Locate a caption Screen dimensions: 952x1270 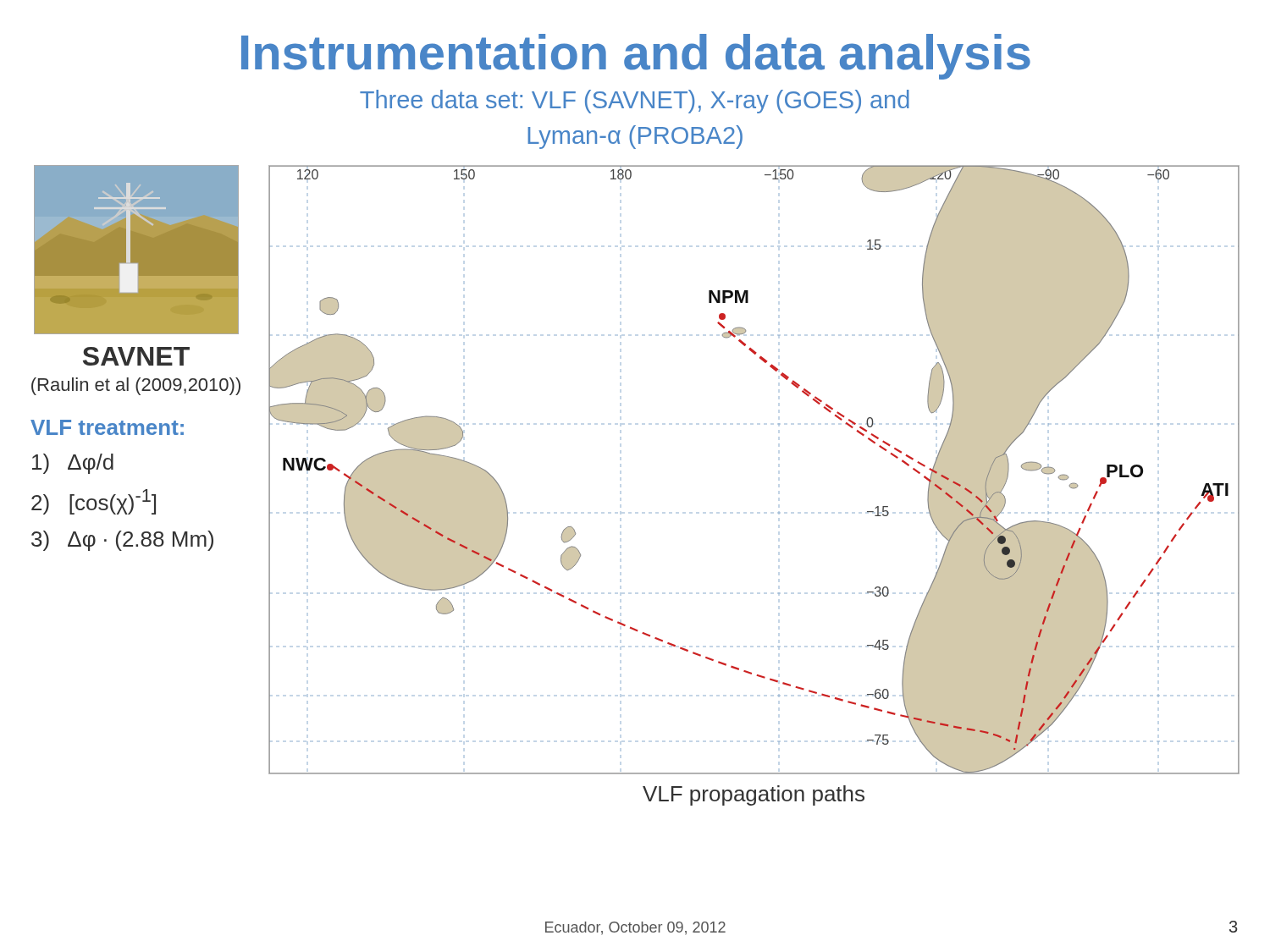click(x=754, y=794)
